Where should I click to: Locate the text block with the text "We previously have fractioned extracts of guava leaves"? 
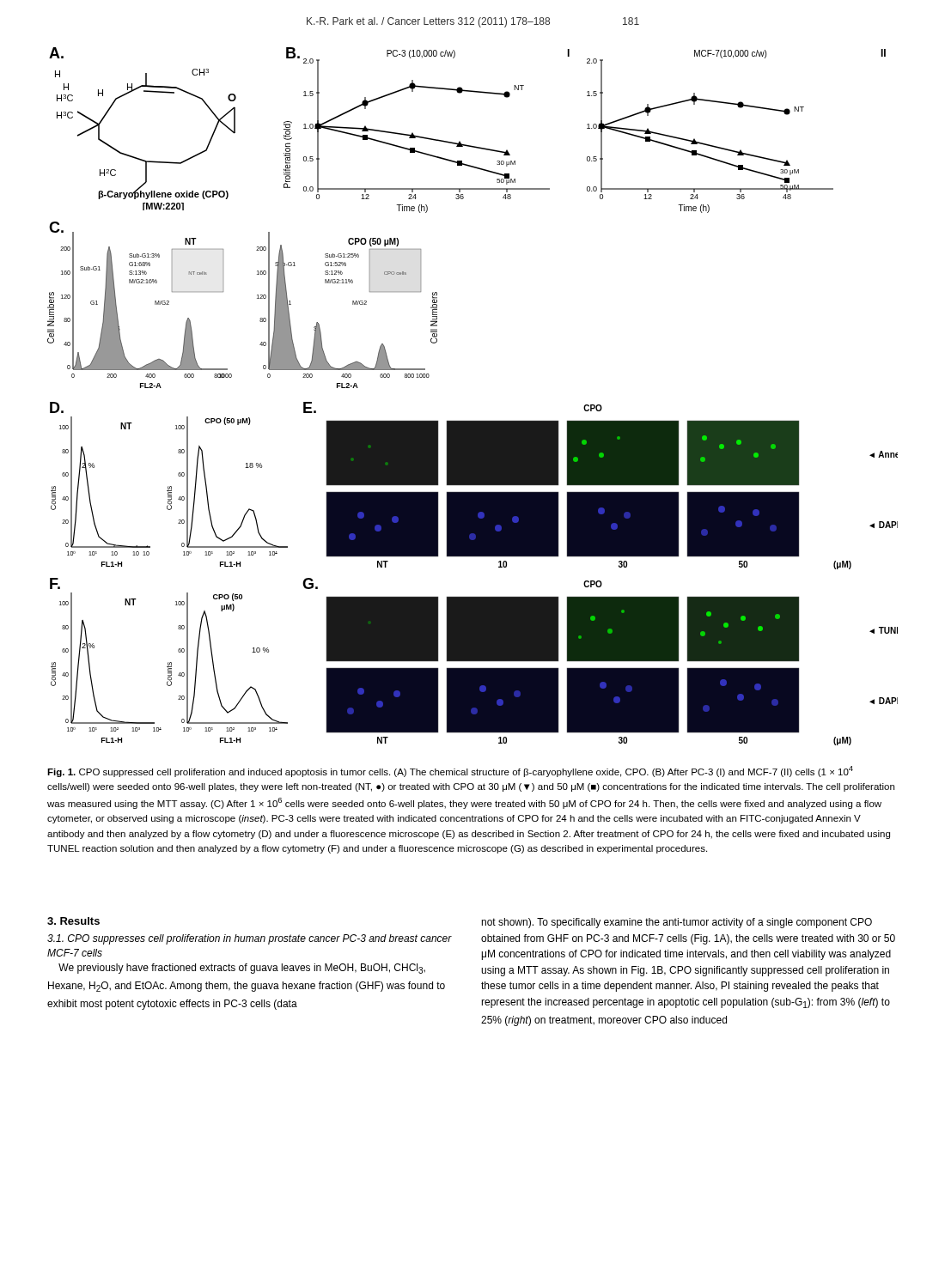(246, 986)
